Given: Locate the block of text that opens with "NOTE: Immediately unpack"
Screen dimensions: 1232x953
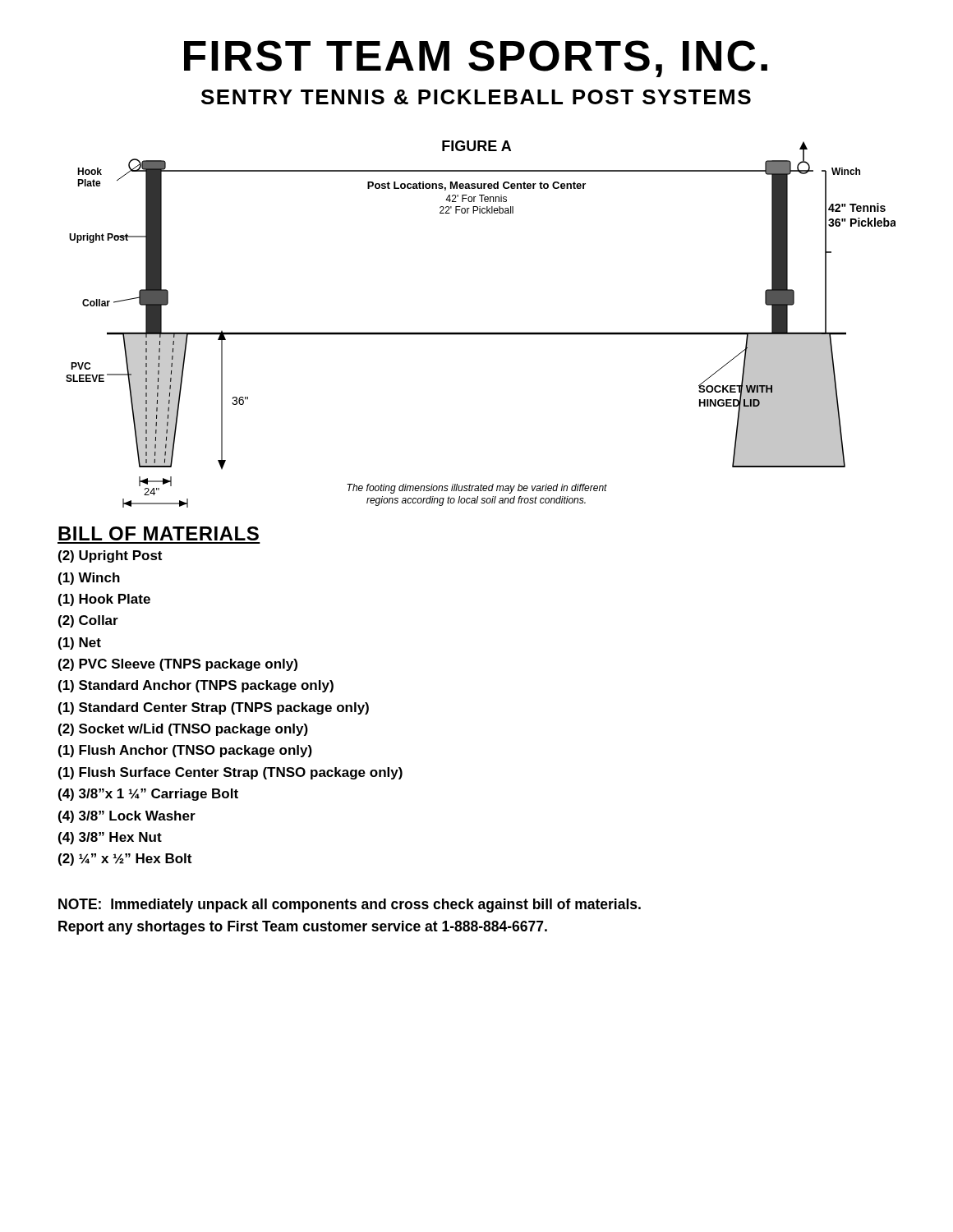Looking at the screenshot, I should [350, 915].
